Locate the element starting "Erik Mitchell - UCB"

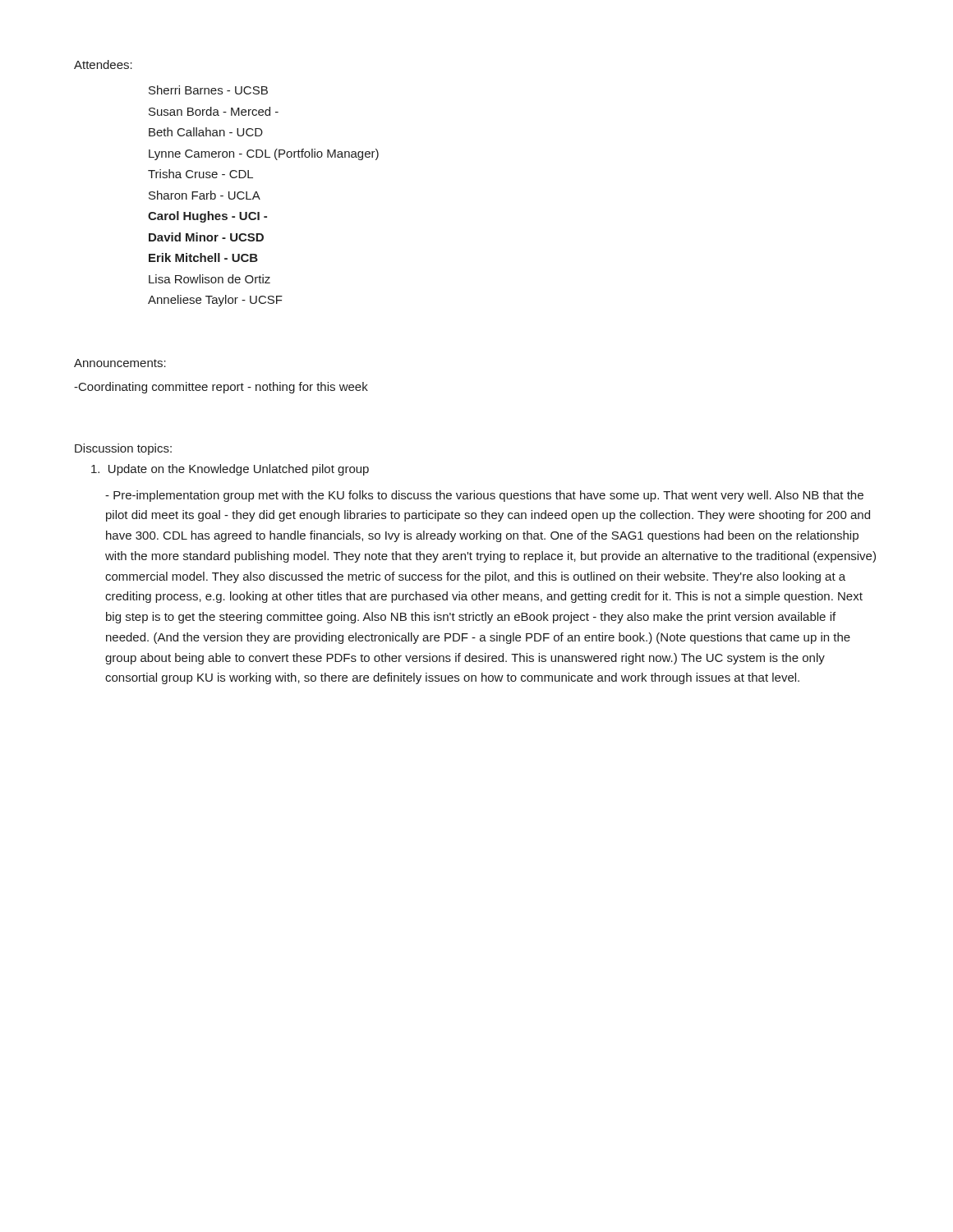click(x=203, y=257)
